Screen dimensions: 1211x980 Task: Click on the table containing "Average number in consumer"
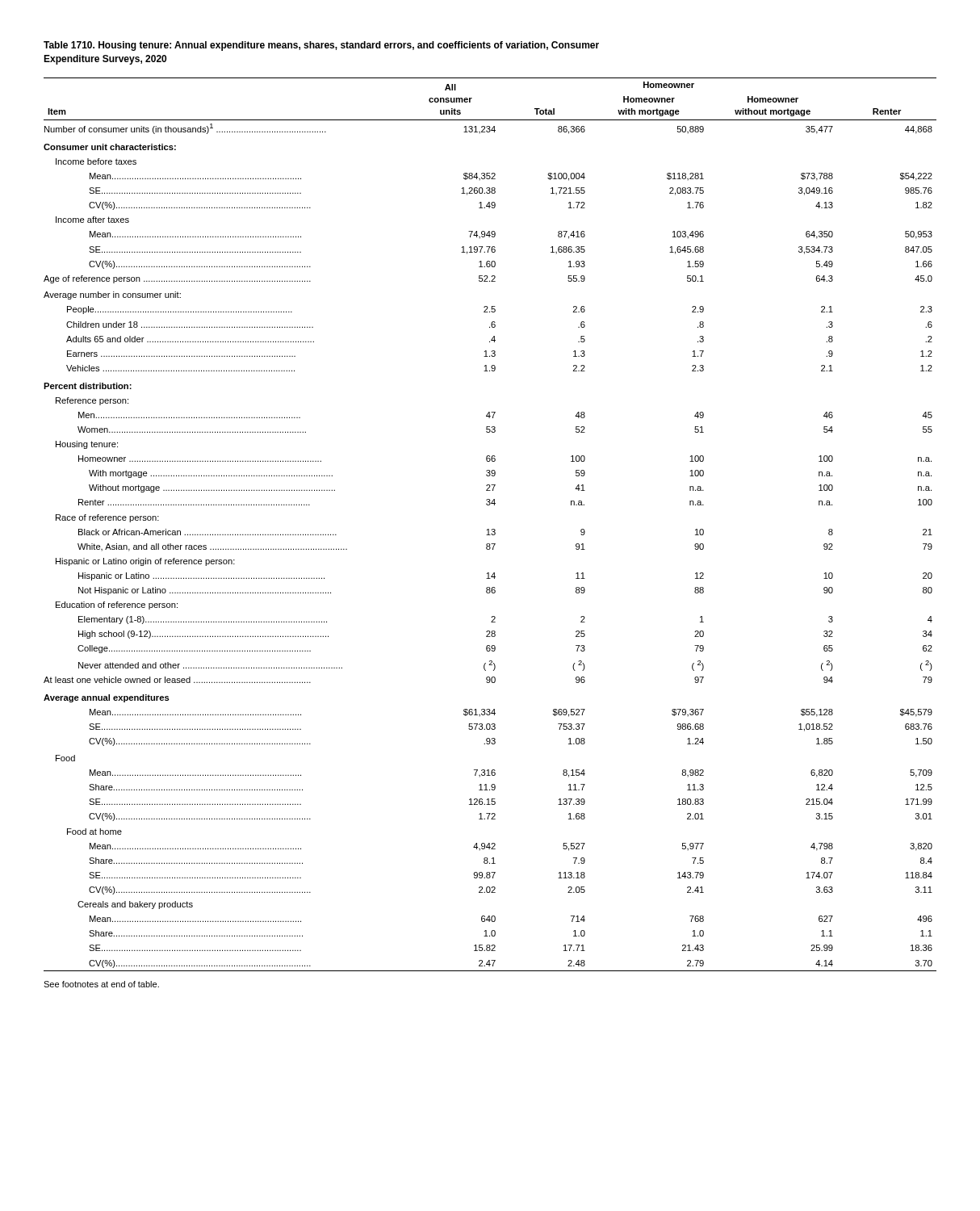coord(490,524)
